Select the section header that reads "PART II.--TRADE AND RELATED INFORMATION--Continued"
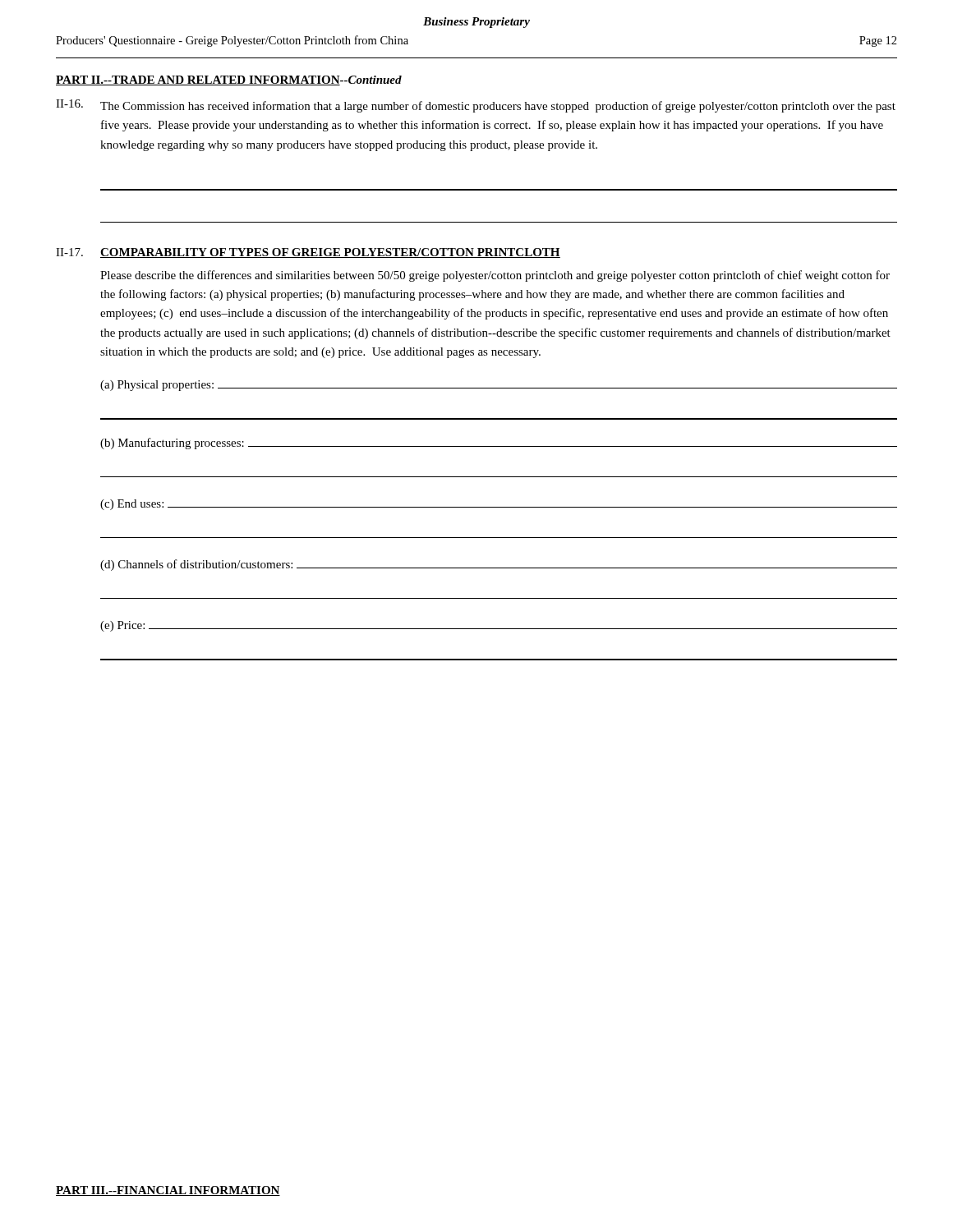 click(229, 80)
